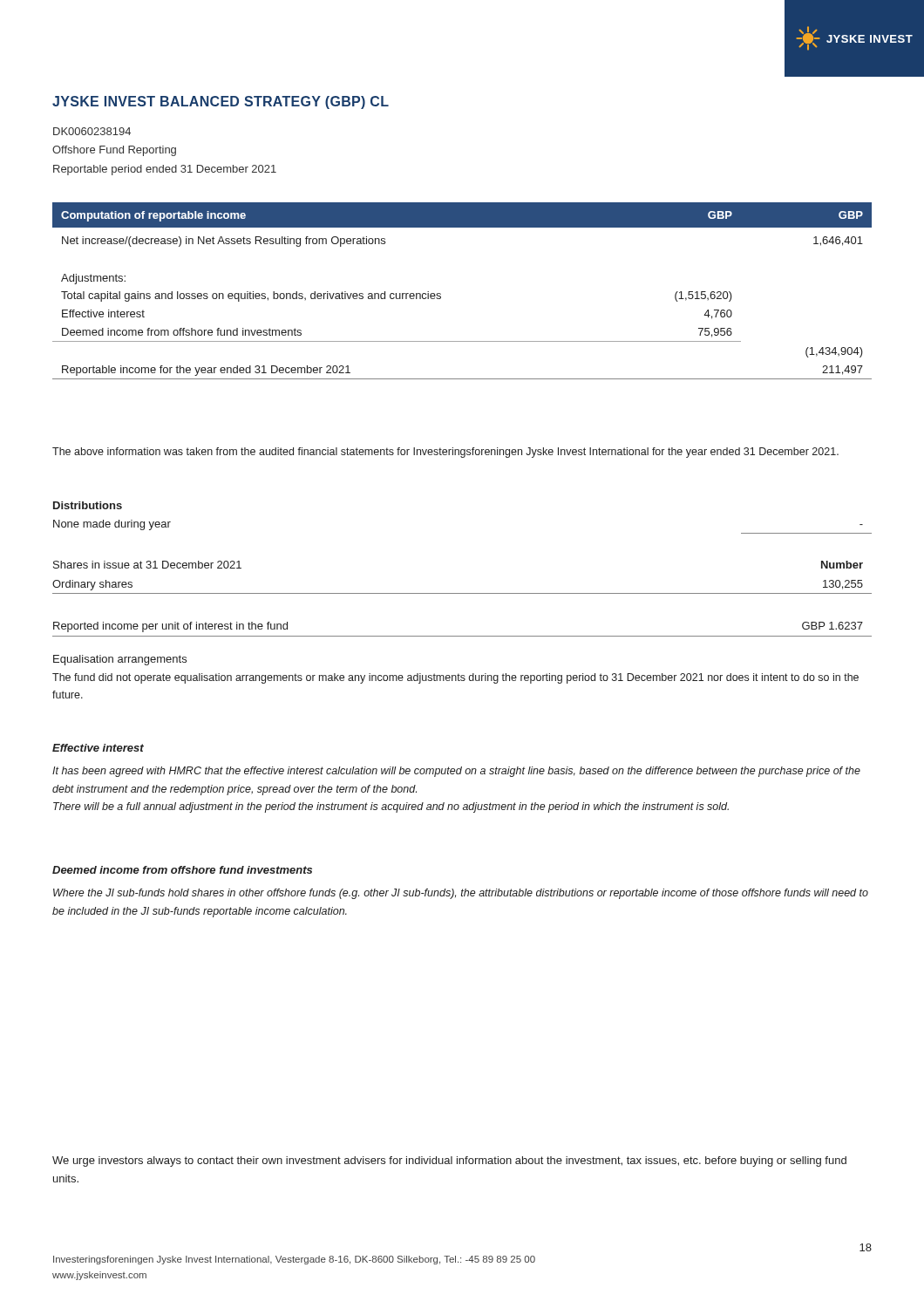Click on the text block that reads "Where the JI sub-funds hold shares"
Image resolution: width=924 pixels, height=1308 pixels.
pyautogui.click(x=460, y=902)
